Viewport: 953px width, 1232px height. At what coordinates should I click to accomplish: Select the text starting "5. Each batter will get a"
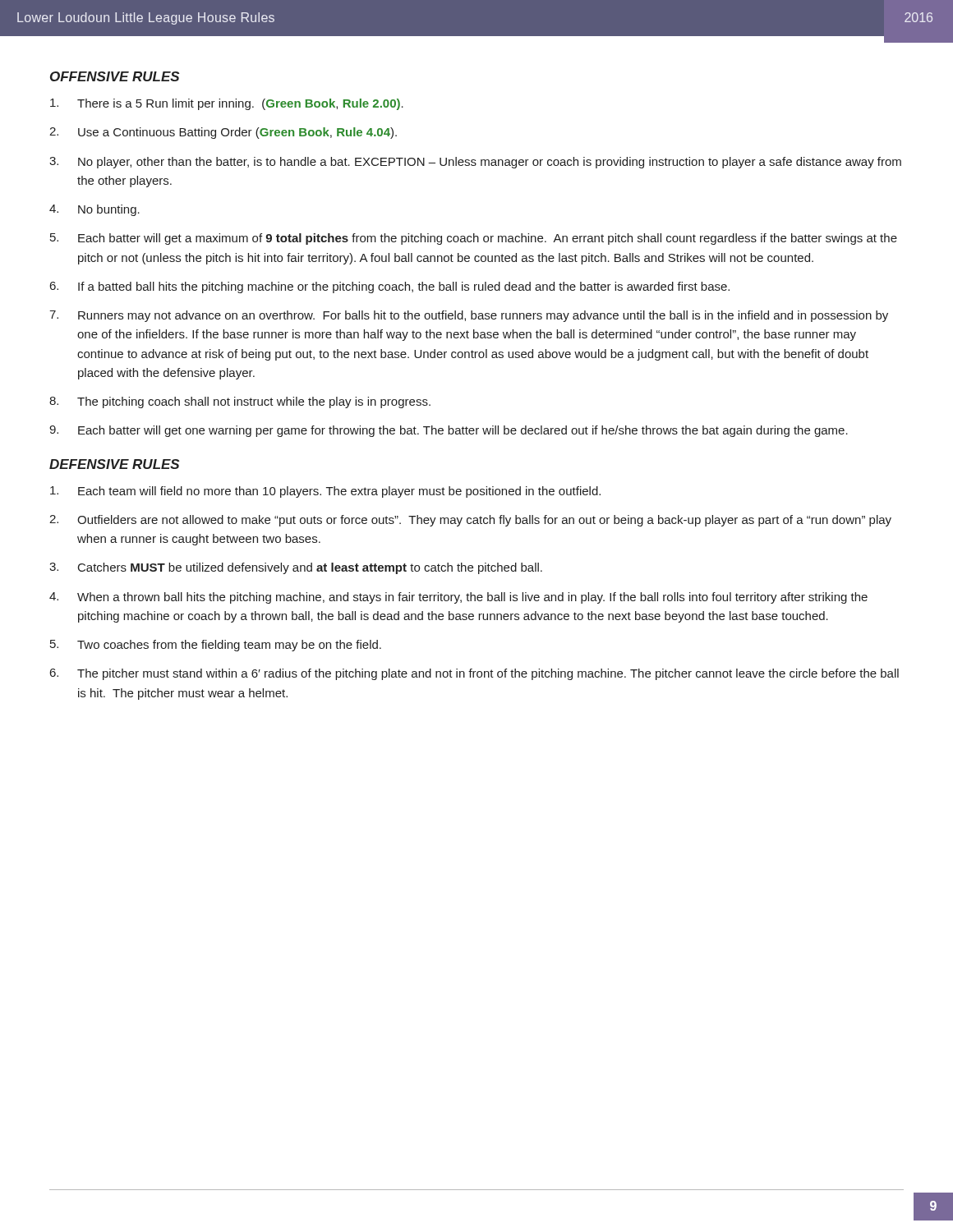coord(476,248)
